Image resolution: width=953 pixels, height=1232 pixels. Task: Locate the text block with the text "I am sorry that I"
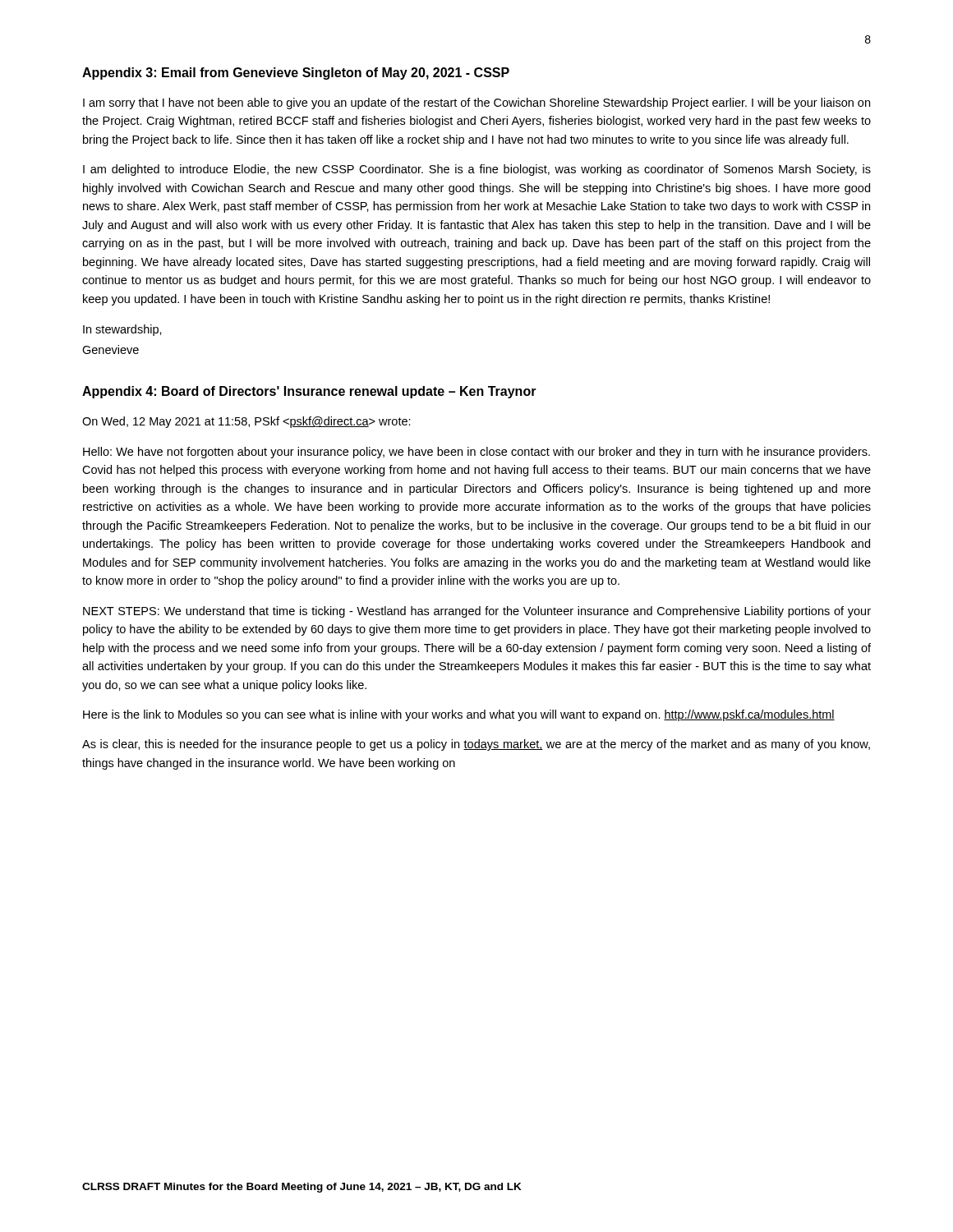click(x=476, y=121)
